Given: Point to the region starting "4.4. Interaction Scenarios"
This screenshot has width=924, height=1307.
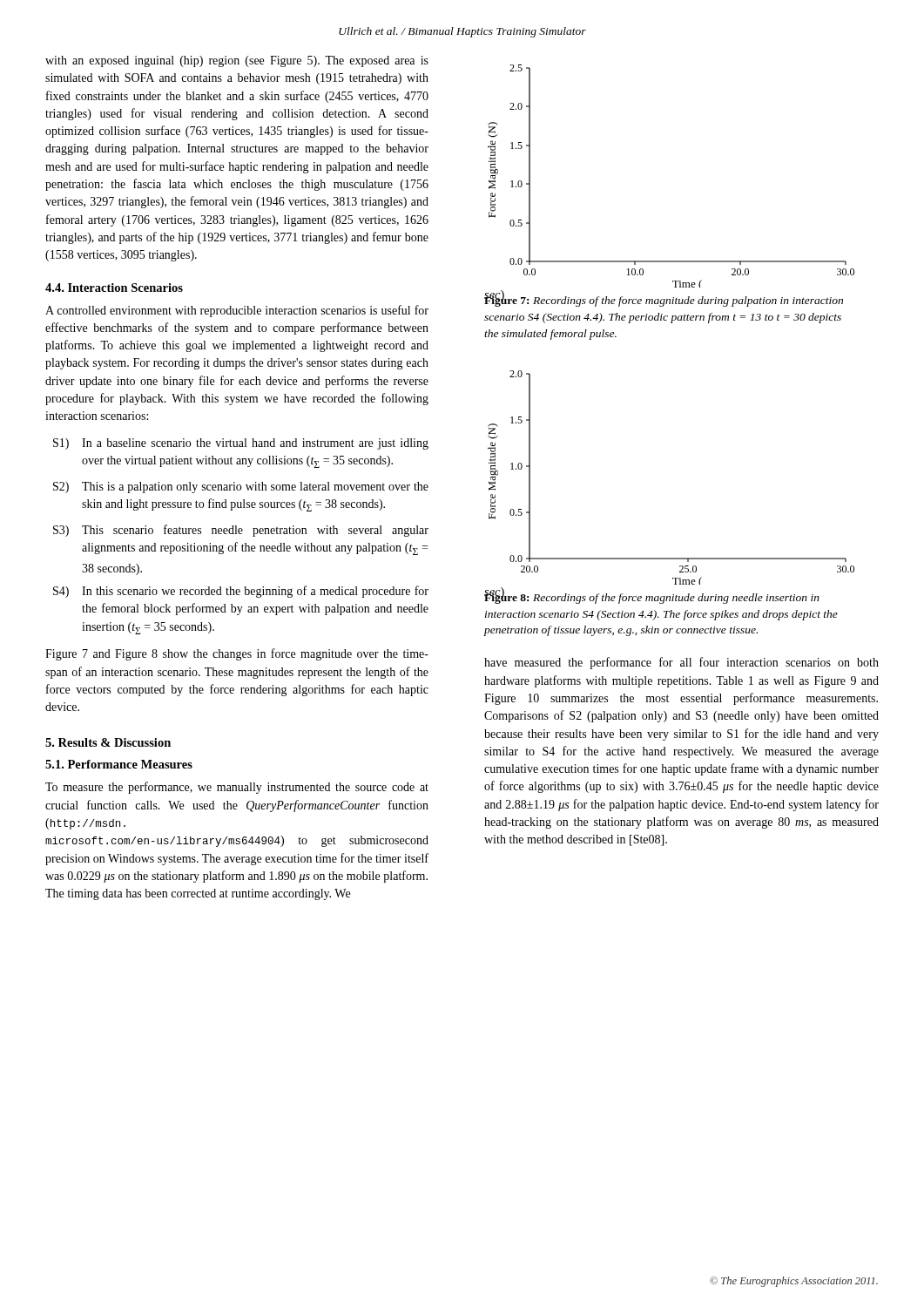Looking at the screenshot, I should pyautogui.click(x=114, y=287).
